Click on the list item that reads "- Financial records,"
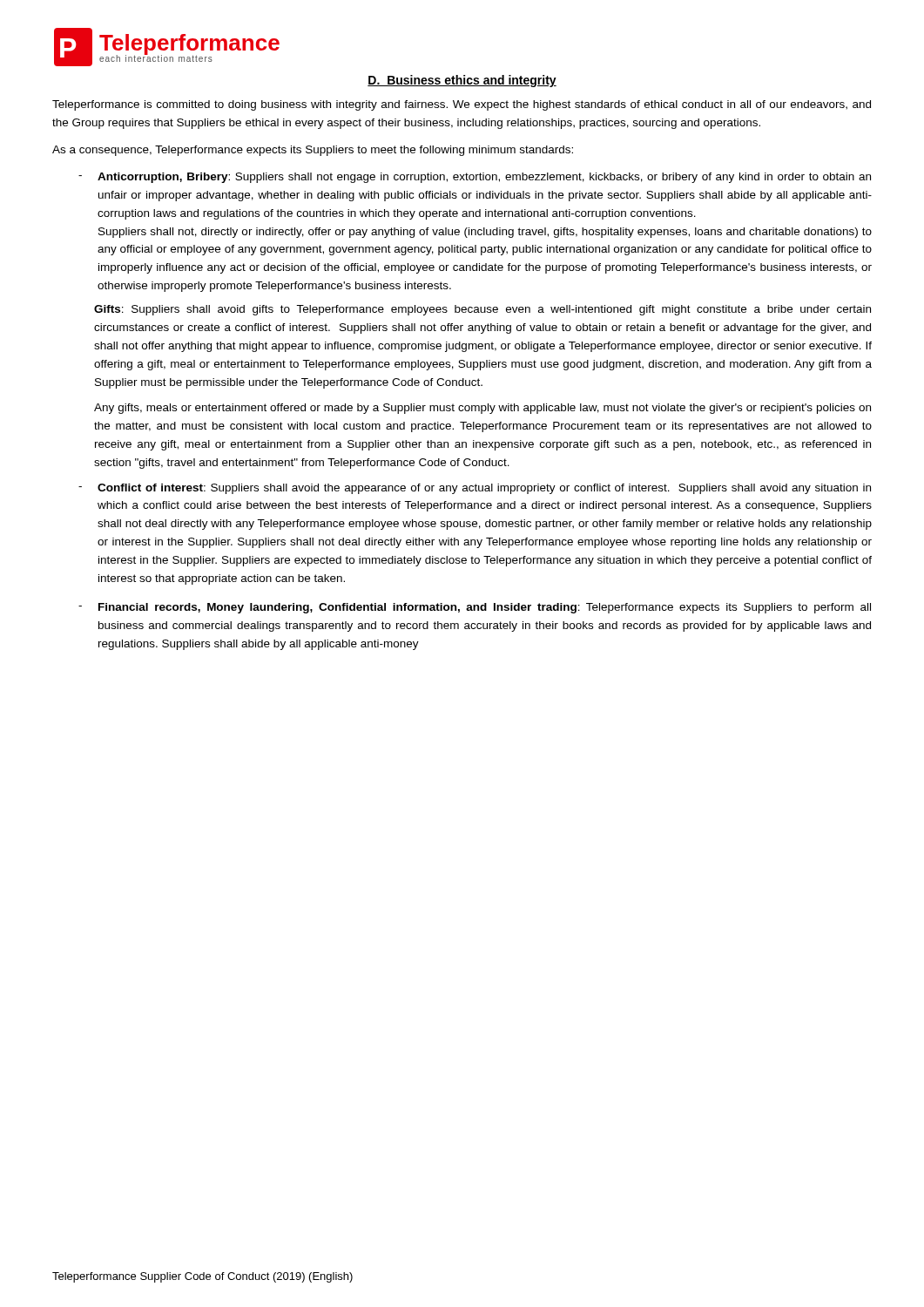Screen dimensions: 1307x924 coord(475,626)
